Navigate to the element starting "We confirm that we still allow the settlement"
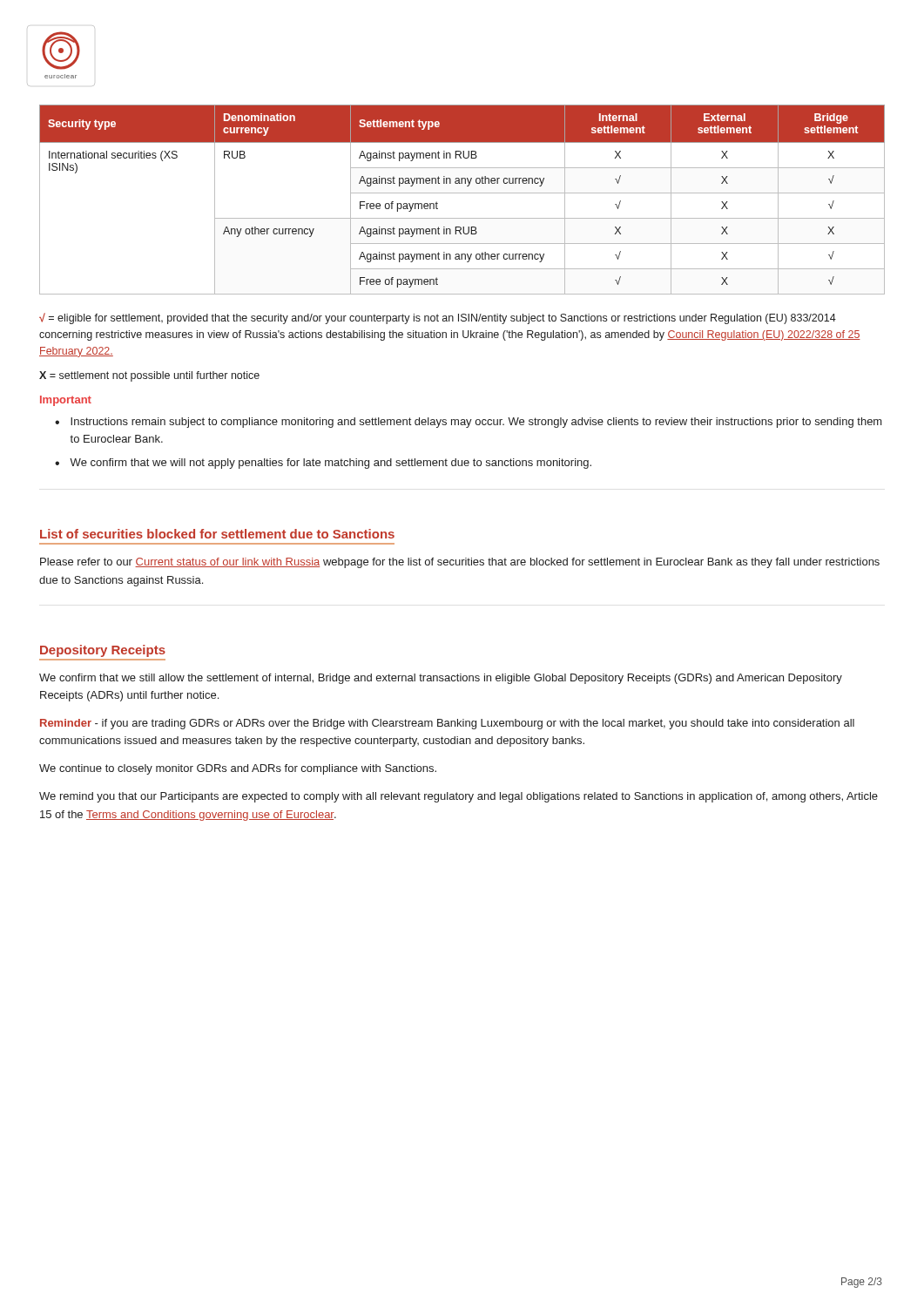 441,686
